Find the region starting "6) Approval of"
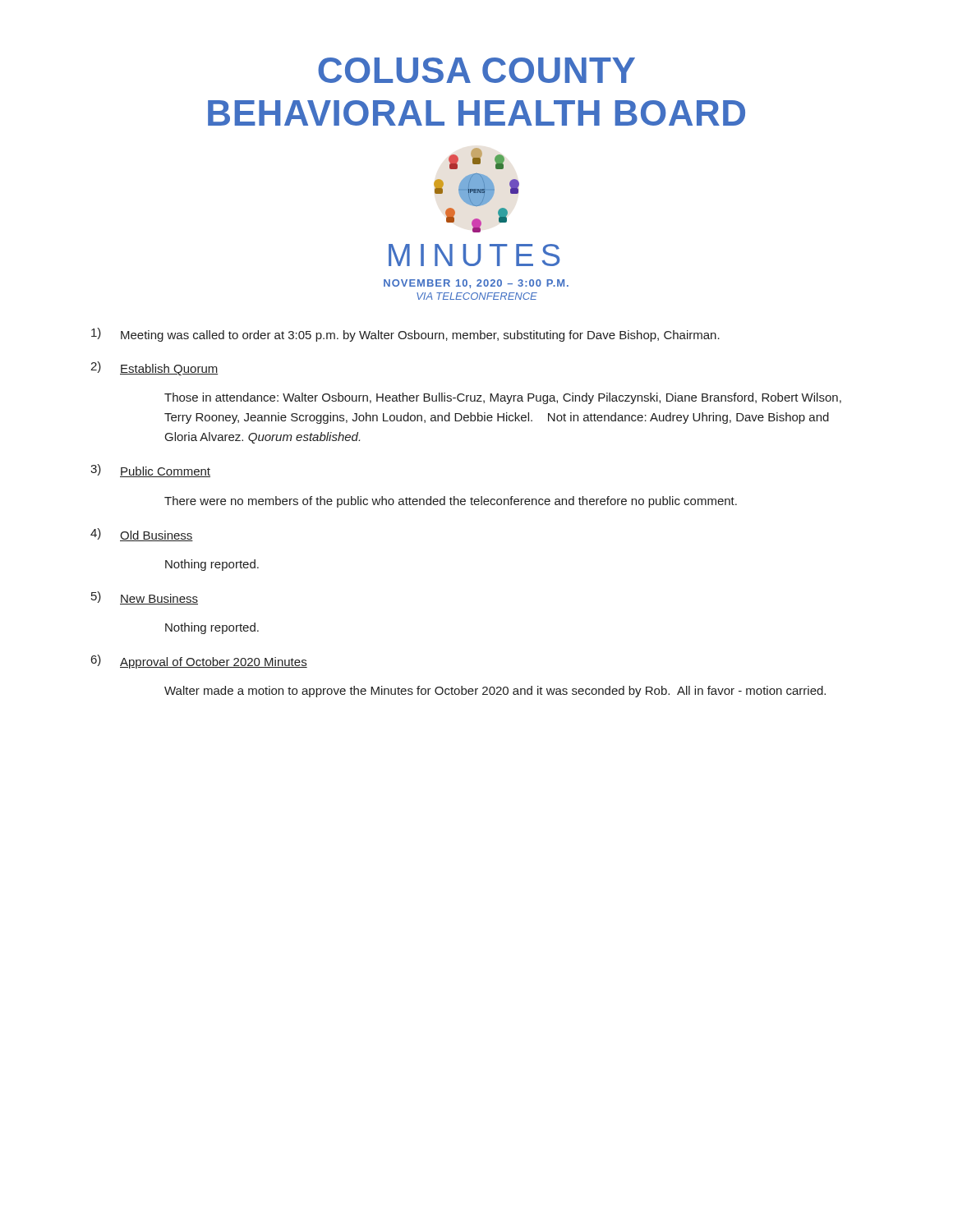Screen dimensions: 1232x953 point(199,662)
